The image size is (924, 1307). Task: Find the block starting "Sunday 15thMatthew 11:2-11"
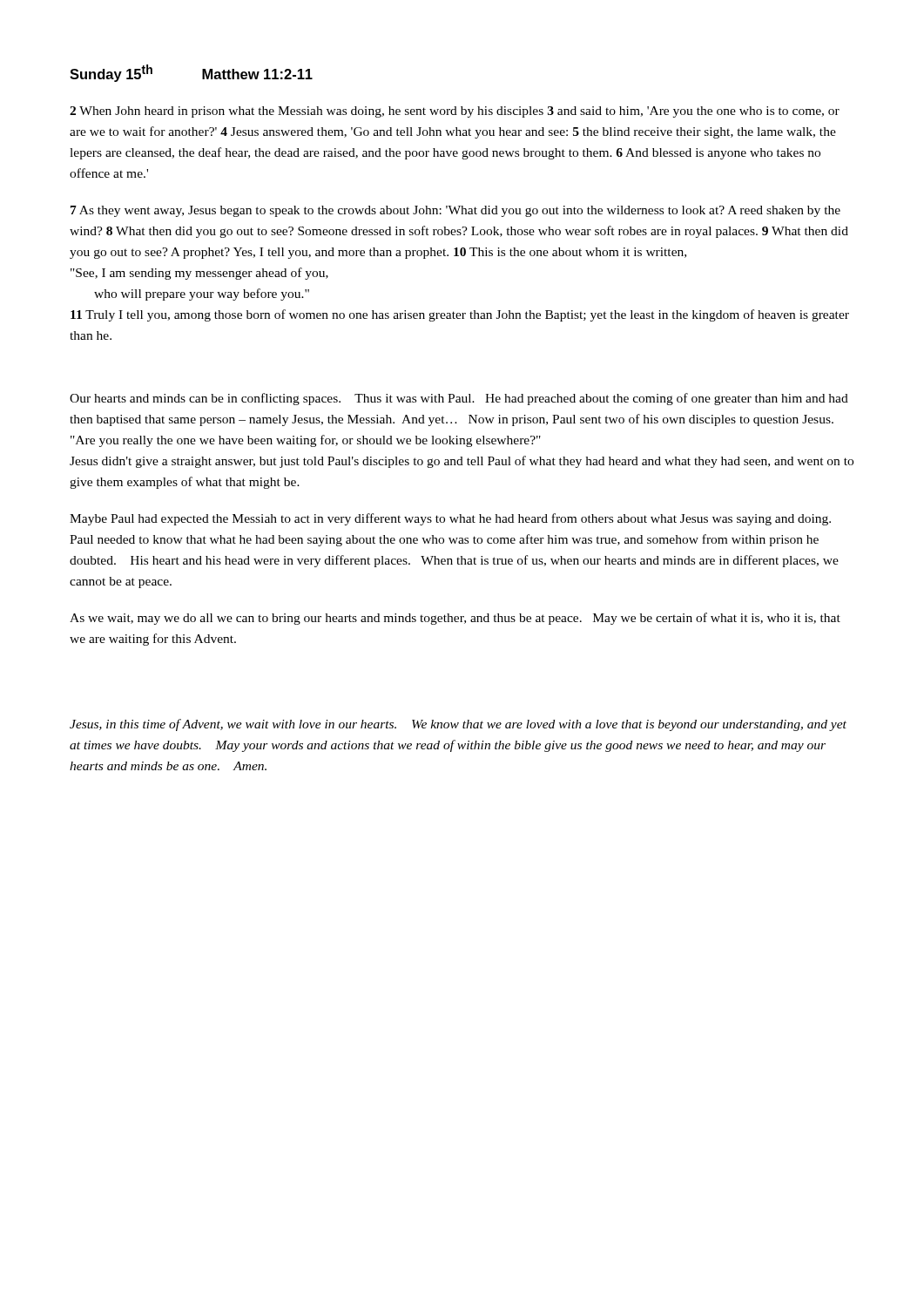pyautogui.click(x=191, y=73)
